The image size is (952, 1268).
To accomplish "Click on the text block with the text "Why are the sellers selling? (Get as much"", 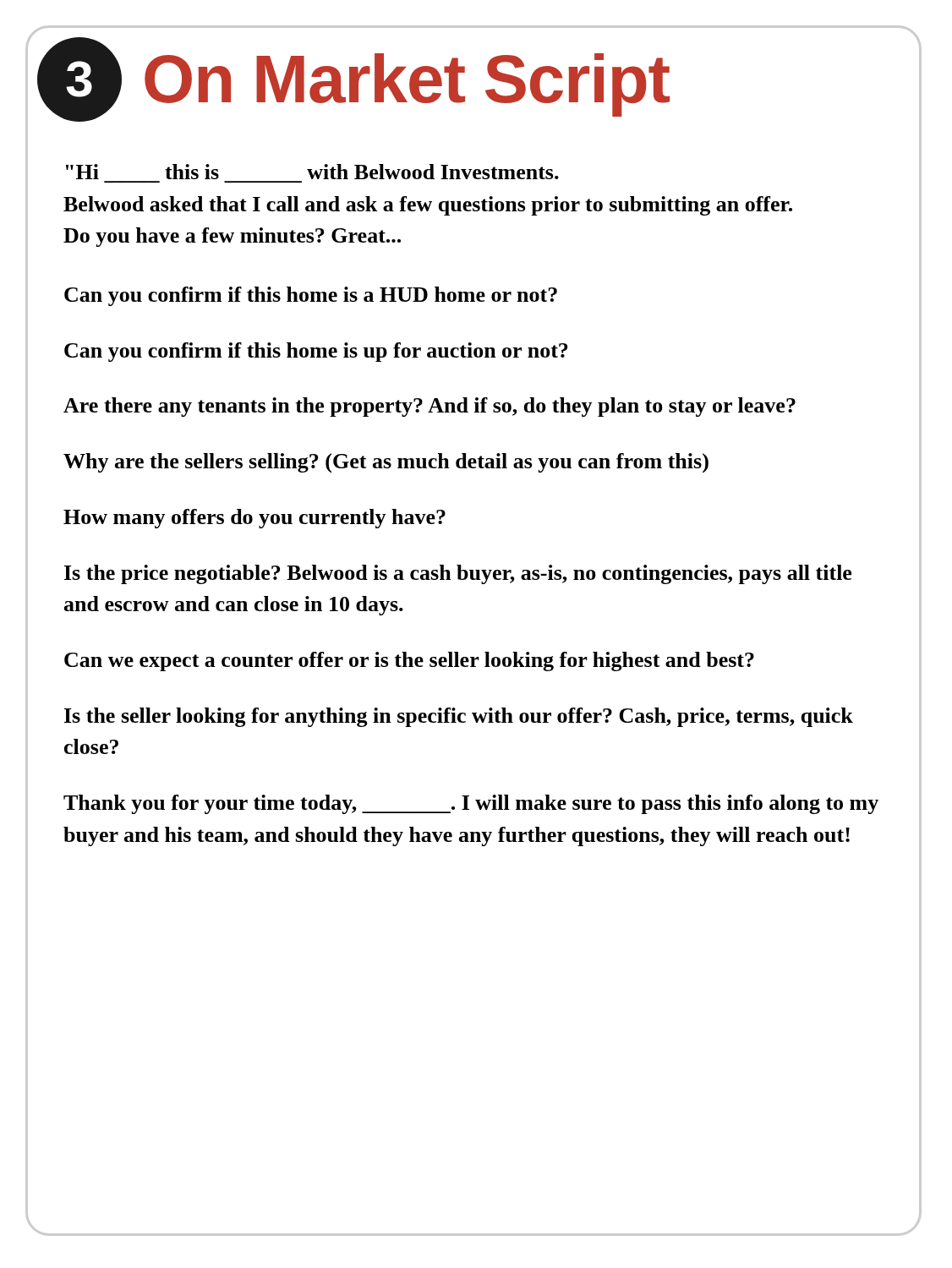I will coord(386,461).
